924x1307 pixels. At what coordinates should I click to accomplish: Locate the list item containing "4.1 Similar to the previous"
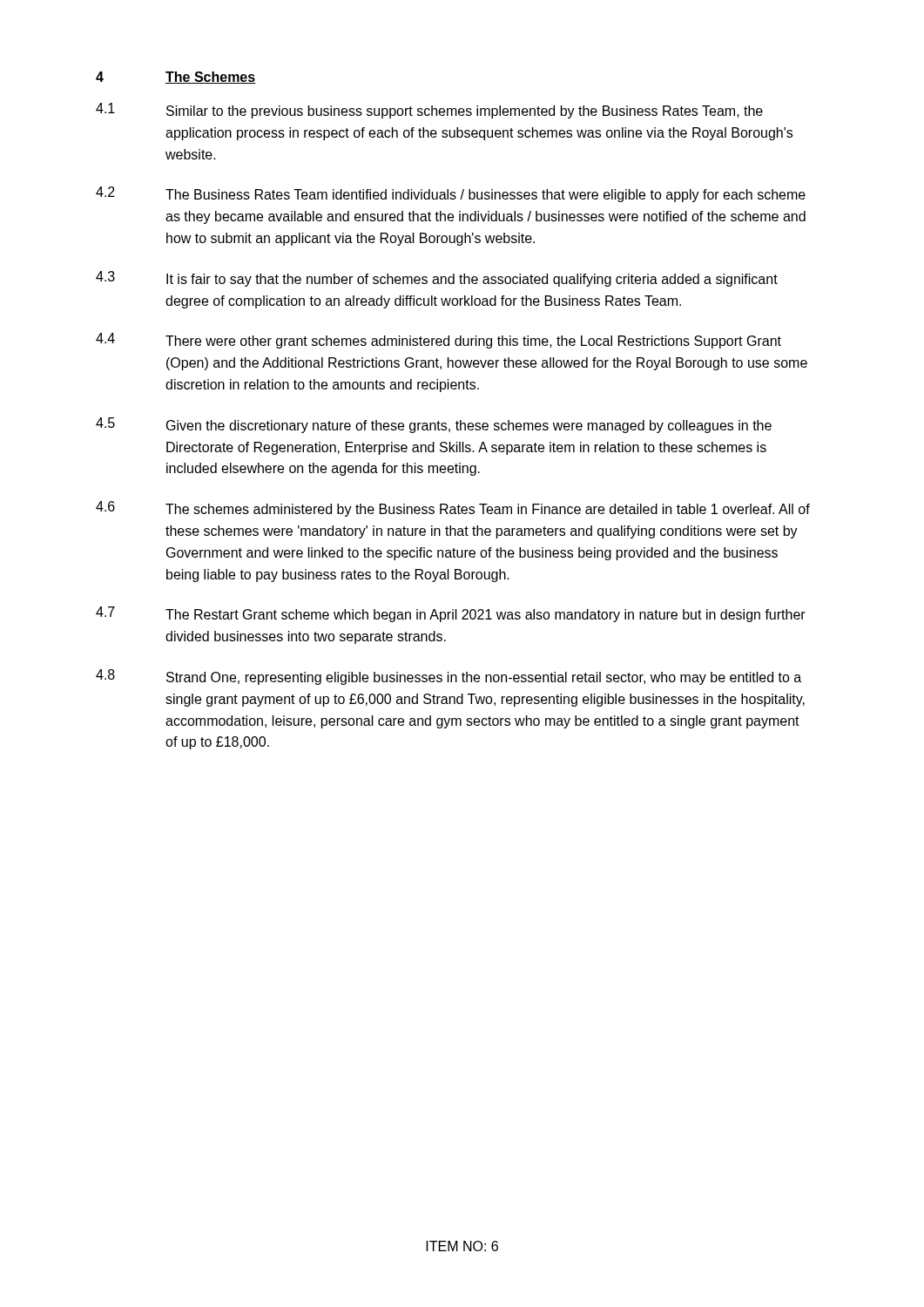click(453, 133)
